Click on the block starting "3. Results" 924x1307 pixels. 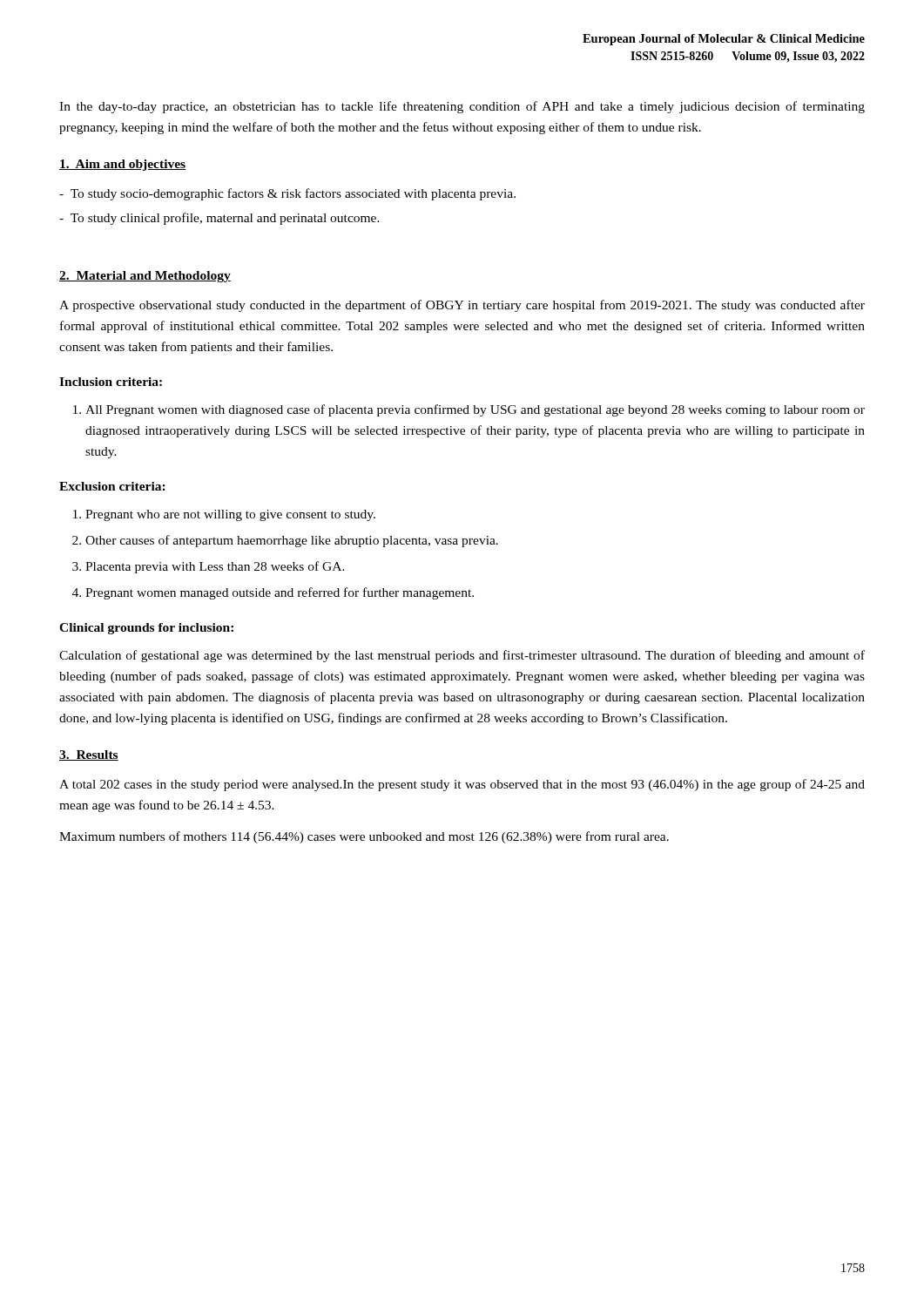89,755
